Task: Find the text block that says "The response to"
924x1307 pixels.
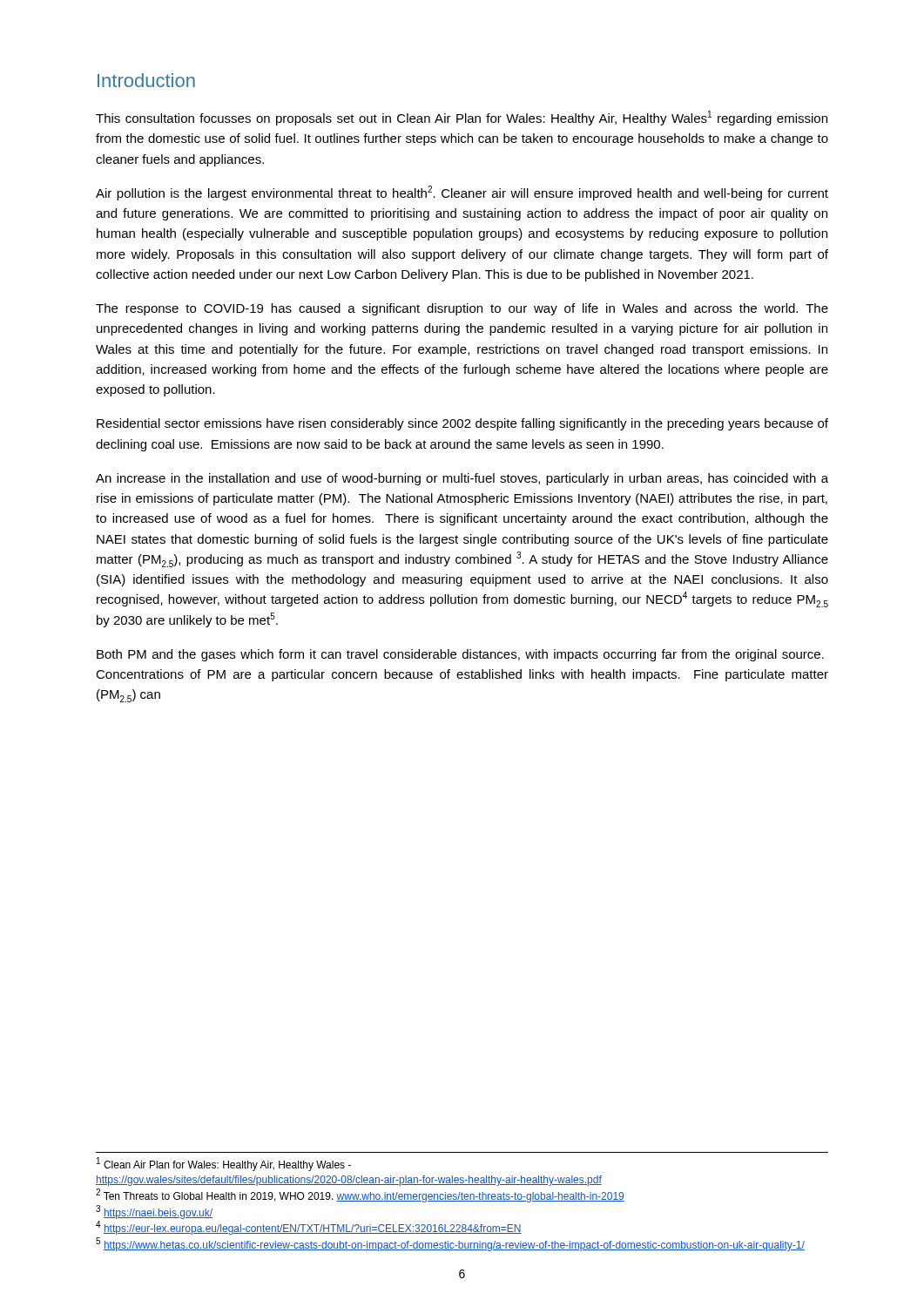Action: point(462,349)
